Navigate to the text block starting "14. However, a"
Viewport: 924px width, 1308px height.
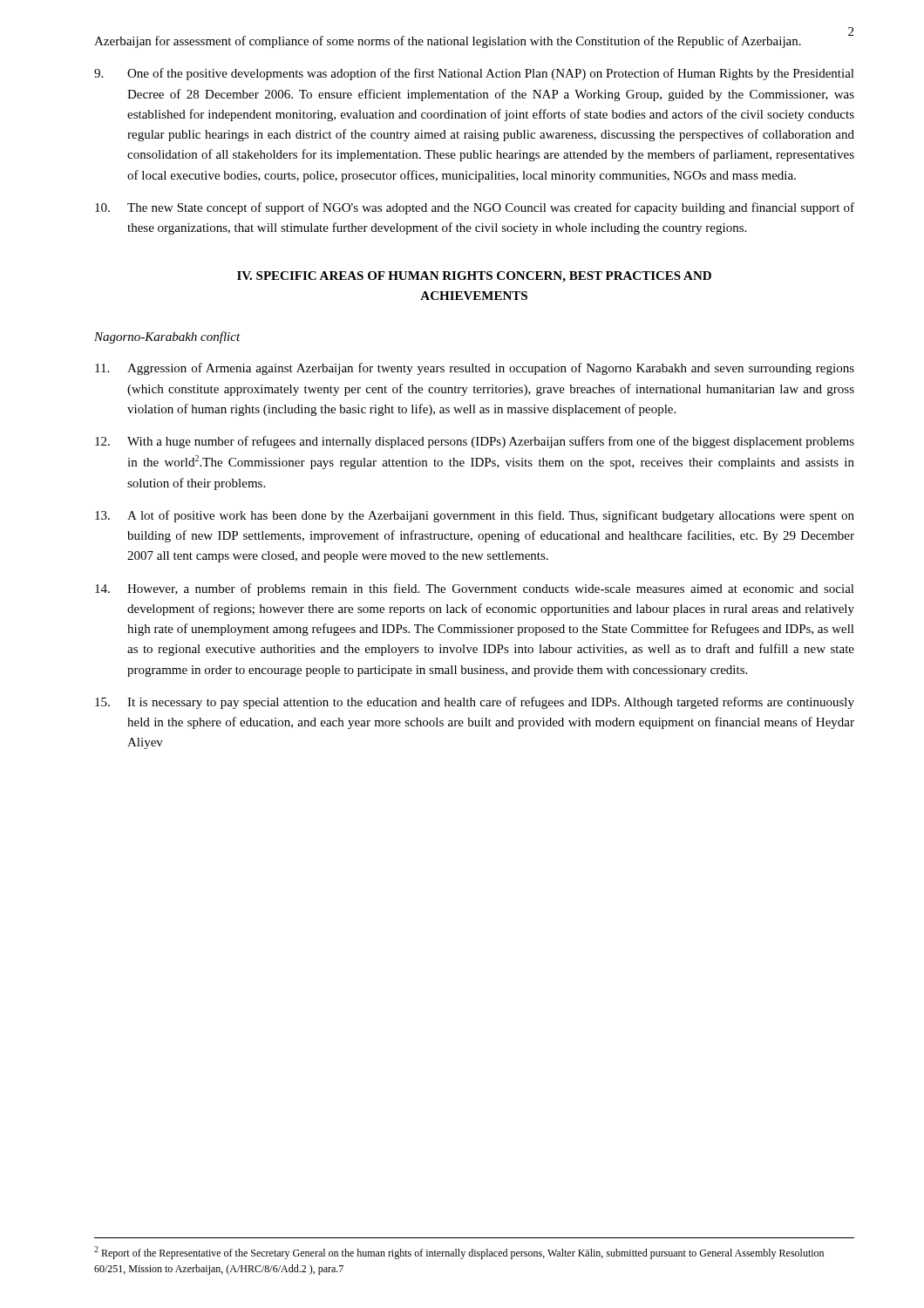(x=474, y=629)
